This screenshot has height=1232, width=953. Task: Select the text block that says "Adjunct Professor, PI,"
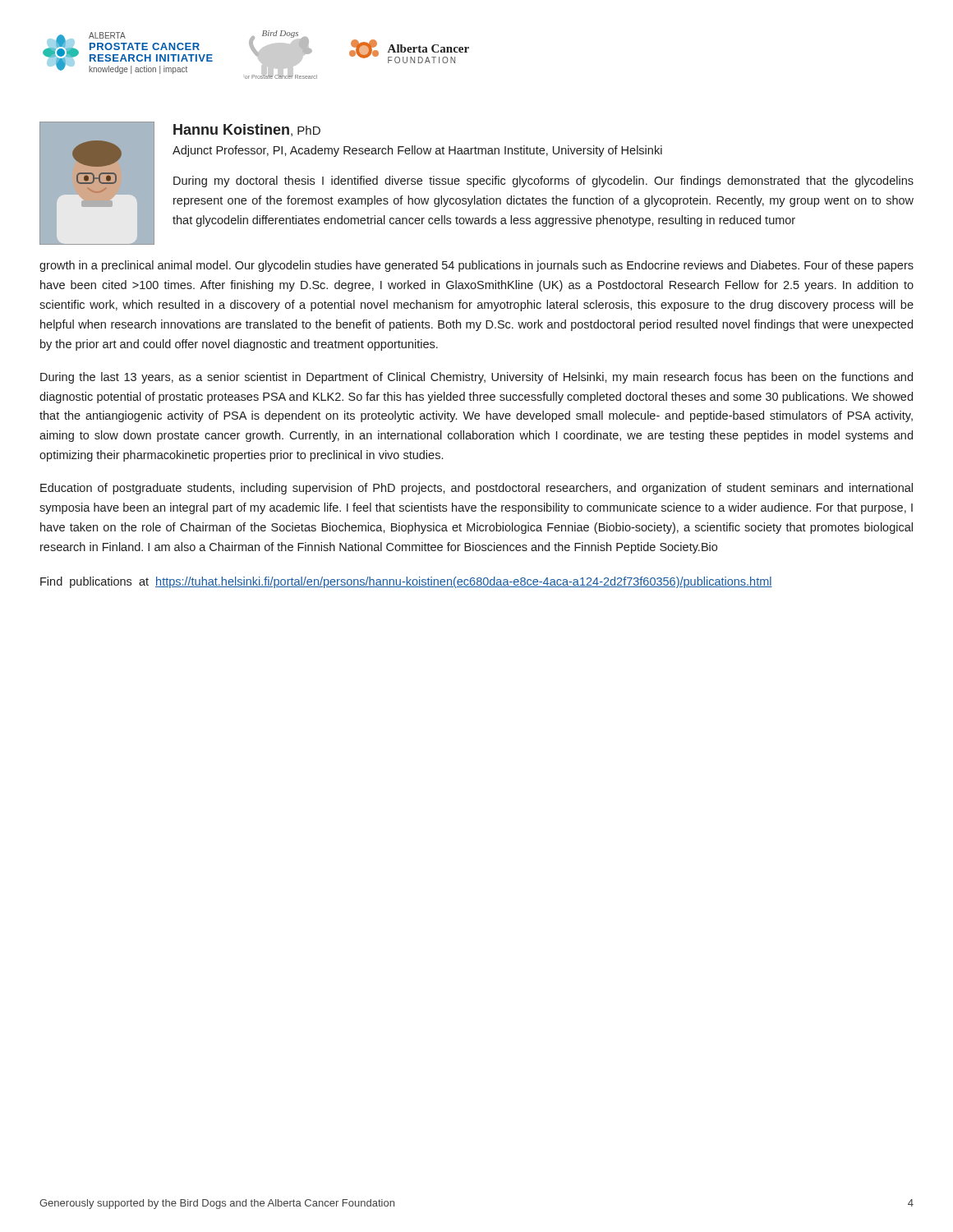pyautogui.click(x=417, y=150)
